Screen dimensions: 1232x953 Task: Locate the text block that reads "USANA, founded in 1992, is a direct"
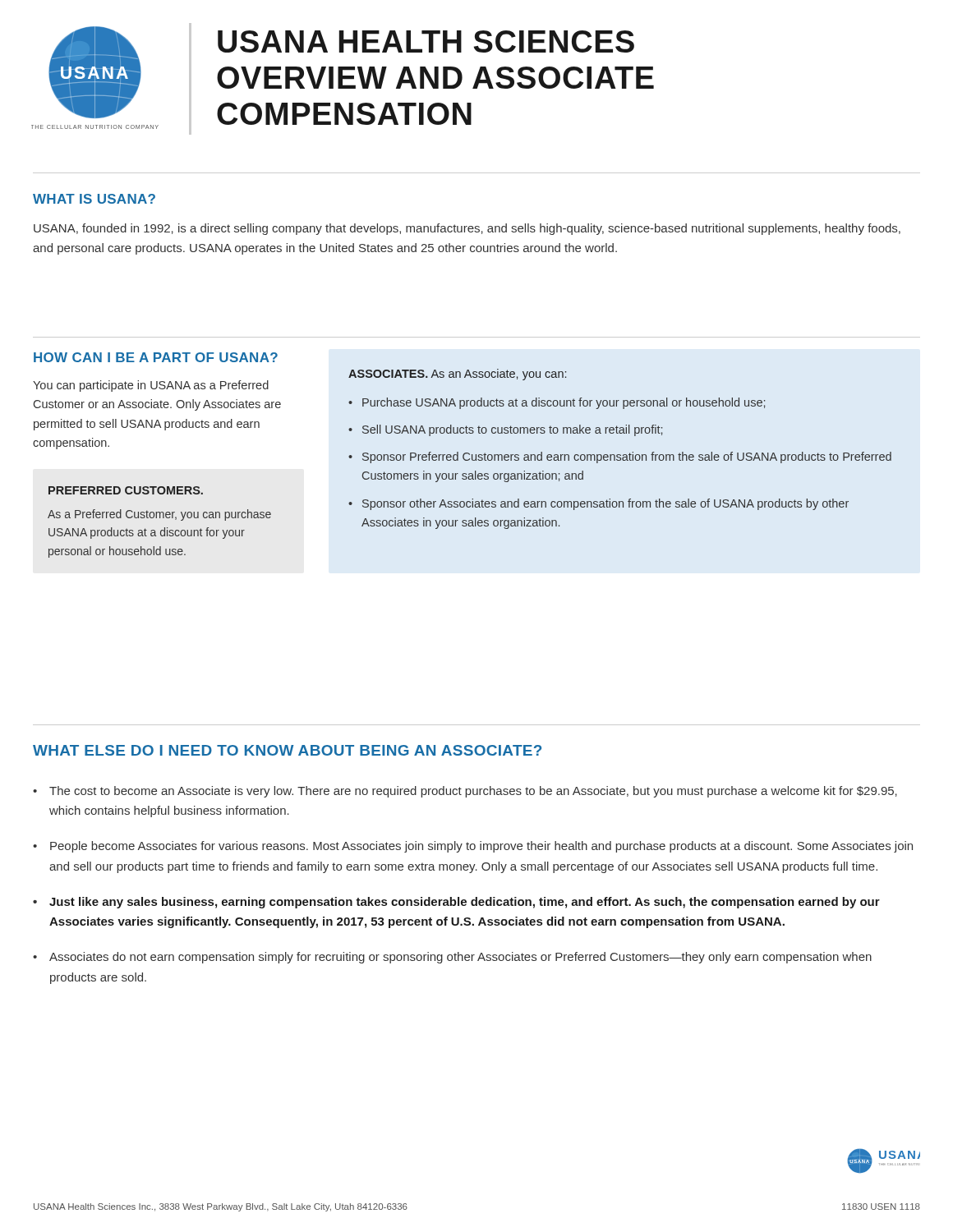(x=467, y=237)
